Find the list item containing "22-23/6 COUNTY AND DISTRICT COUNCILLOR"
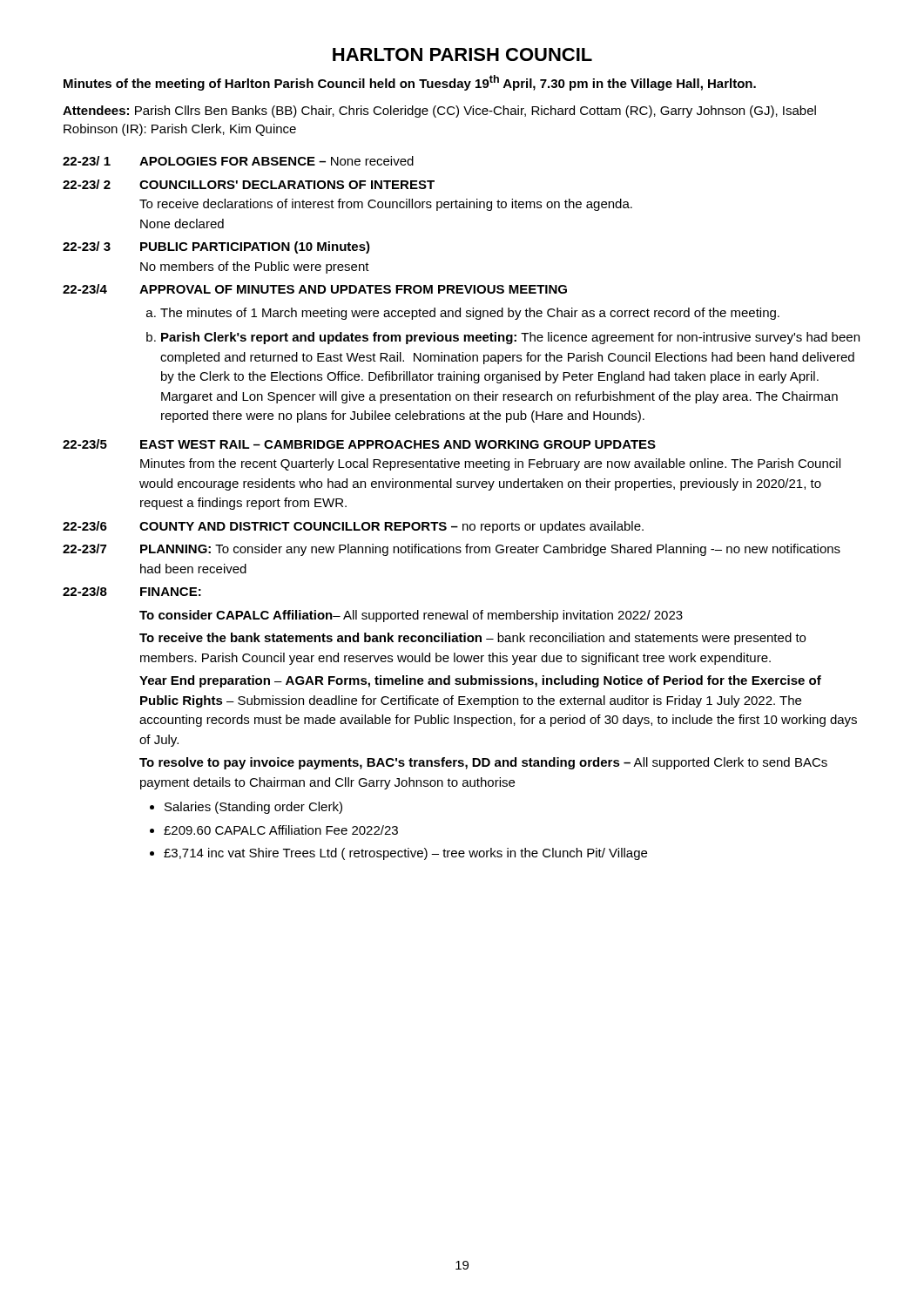Image resolution: width=924 pixels, height=1307 pixels. [x=462, y=526]
